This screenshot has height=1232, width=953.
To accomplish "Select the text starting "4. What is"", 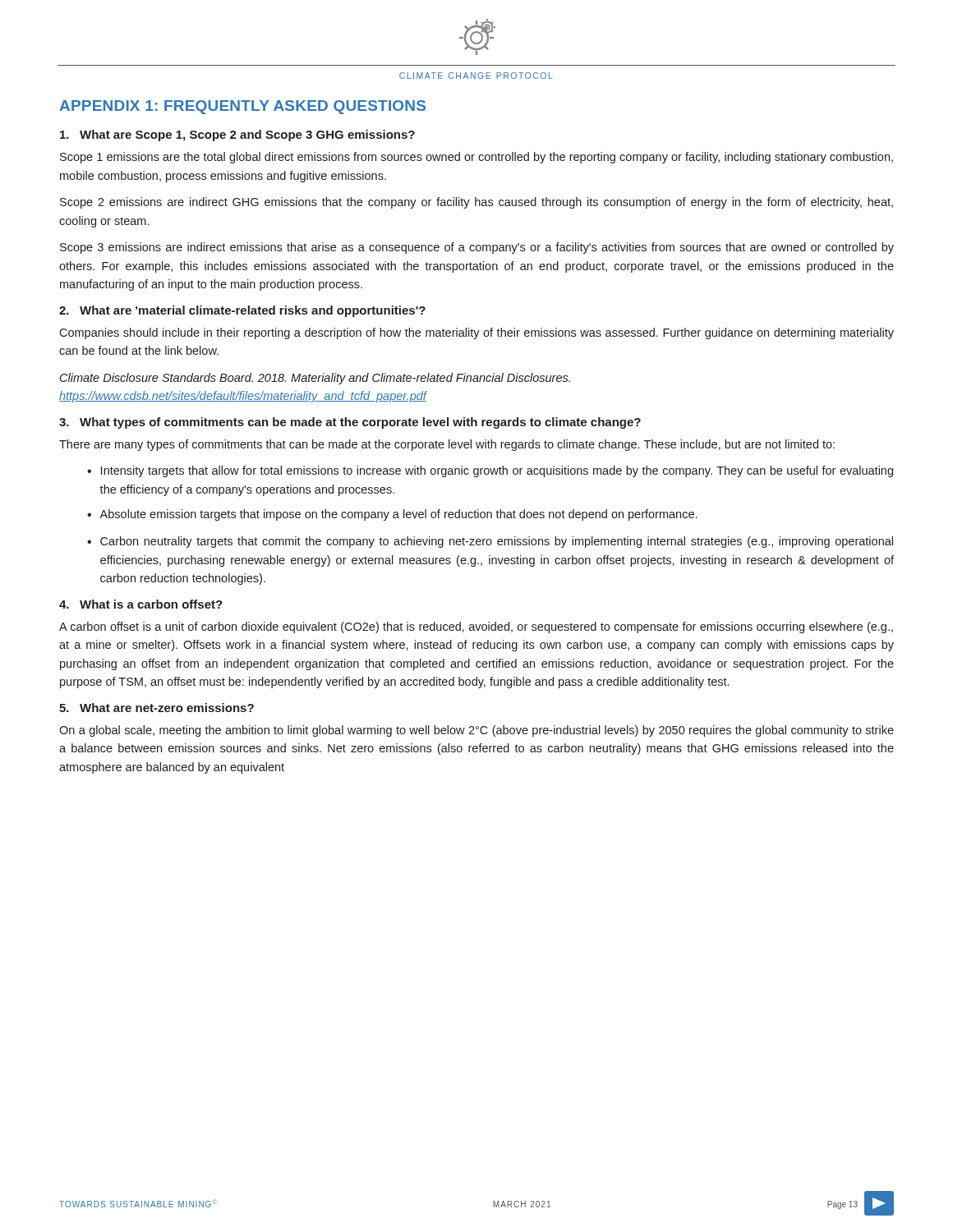I will [x=141, y=604].
